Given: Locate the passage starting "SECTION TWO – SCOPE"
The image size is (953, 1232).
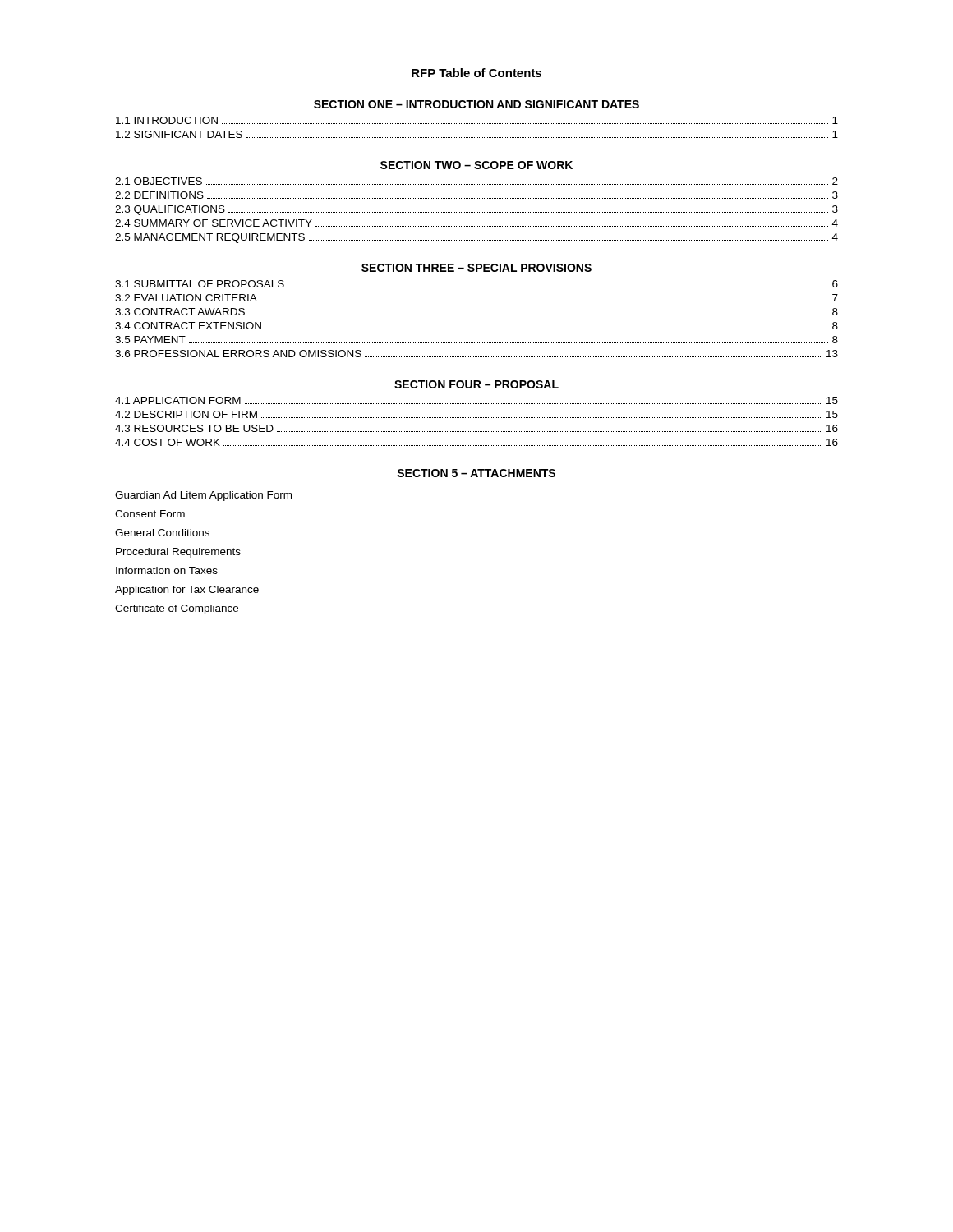Looking at the screenshot, I should tap(476, 165).
